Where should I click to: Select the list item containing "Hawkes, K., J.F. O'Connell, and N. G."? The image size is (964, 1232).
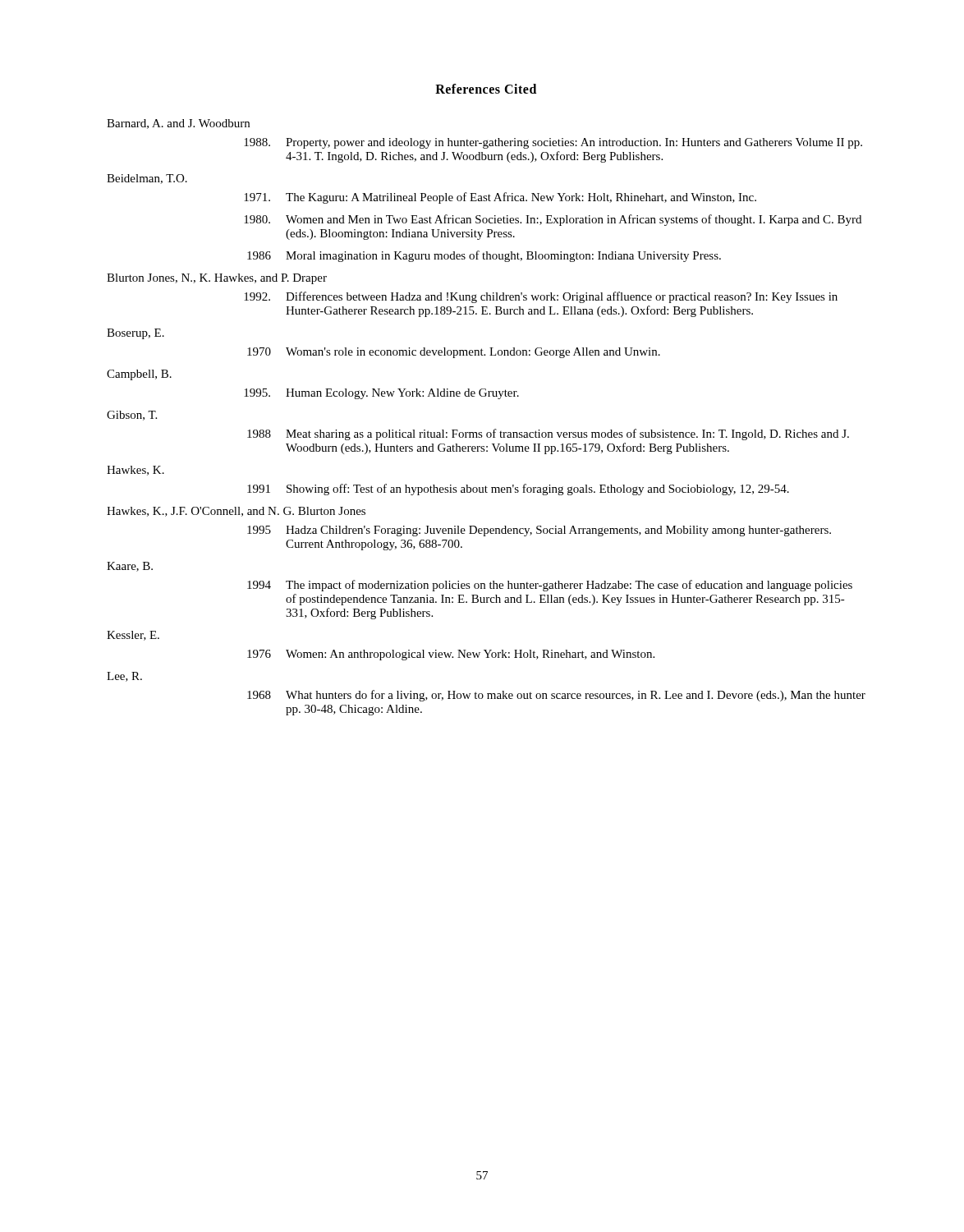486,528
